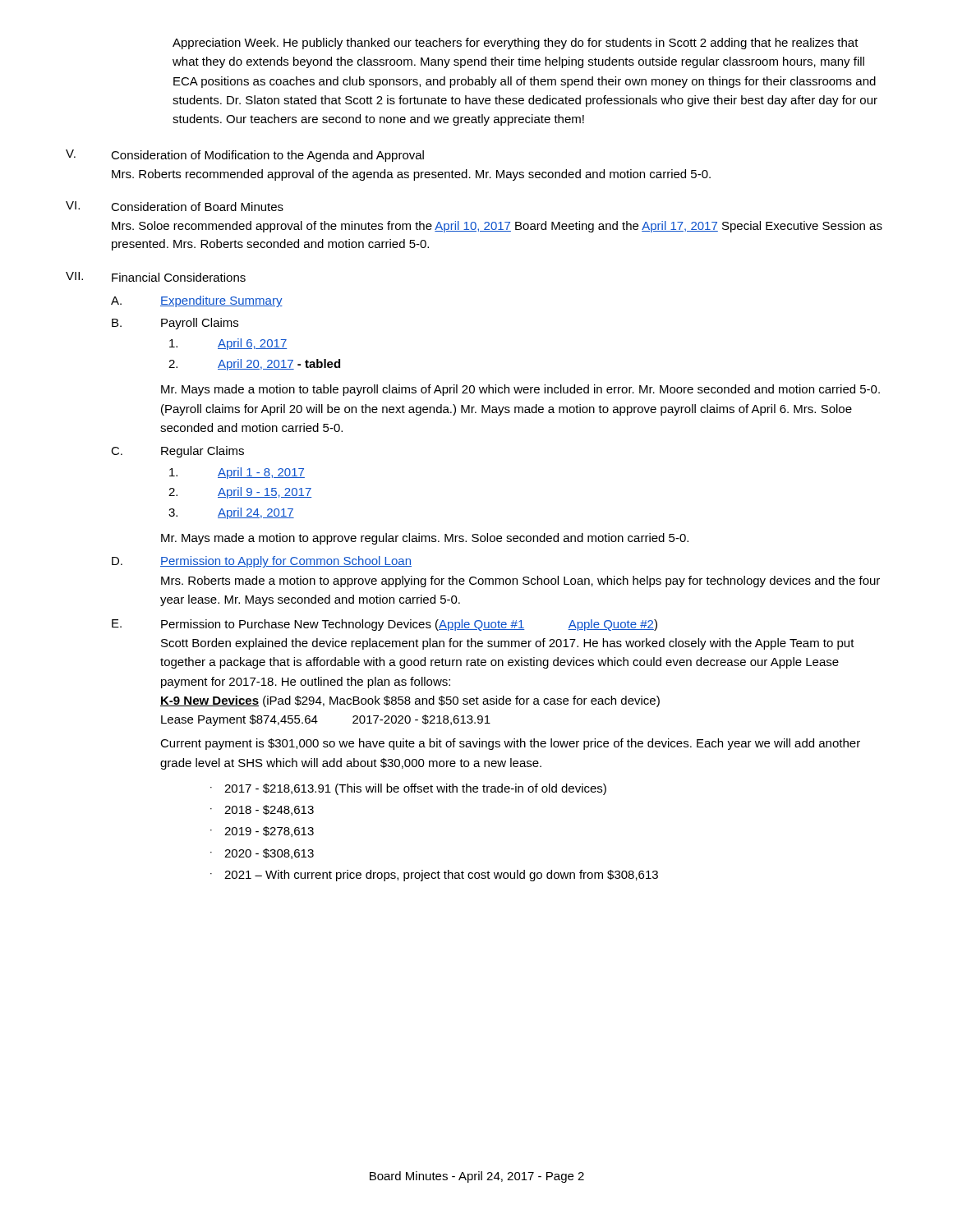Navigate to the element starting "V. Consideration of Modification to"
This screenshot has width=953, height=1232.
476,165
